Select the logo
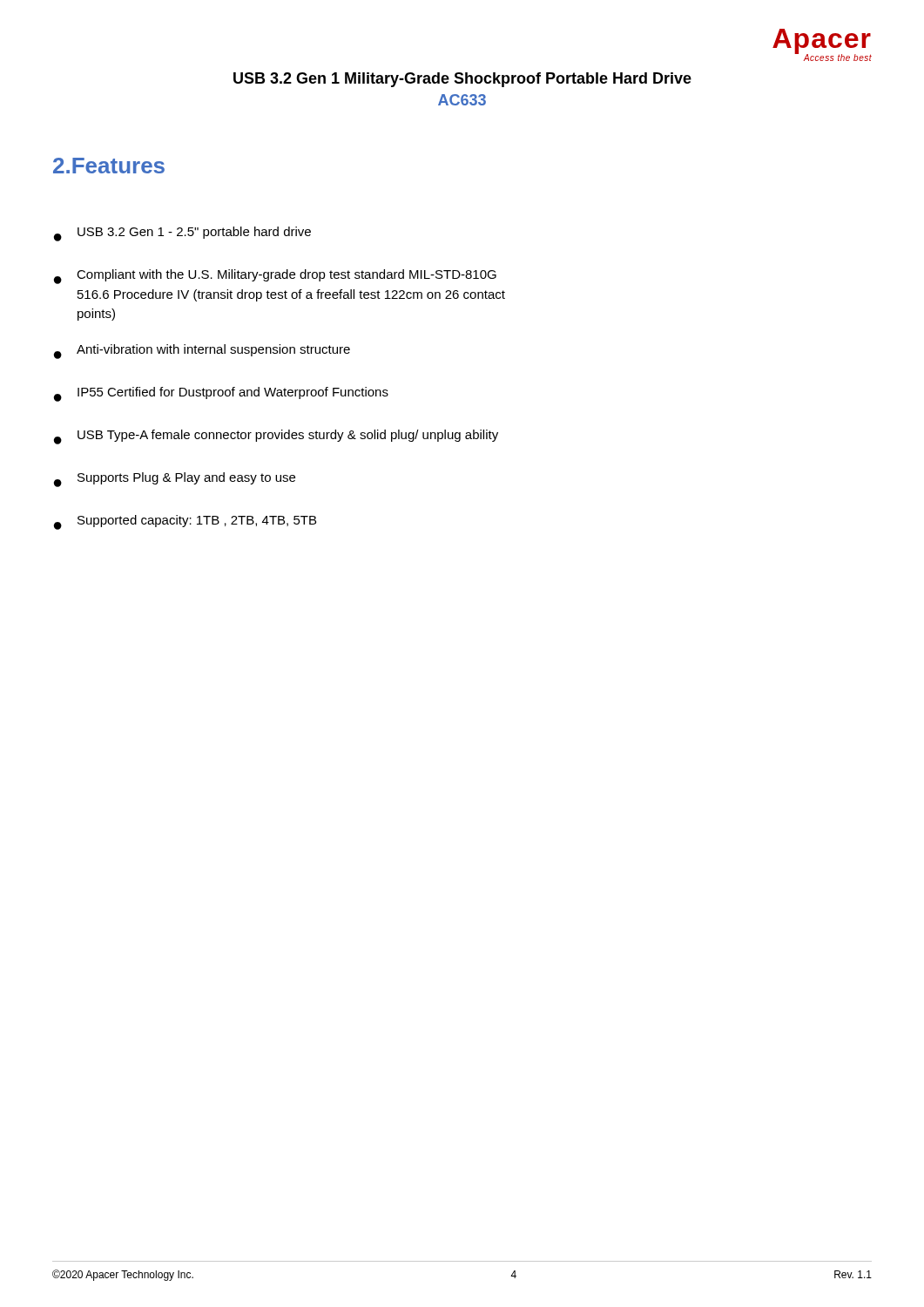Viewport: 924px width, 1307px height. (x=822, y=44)
